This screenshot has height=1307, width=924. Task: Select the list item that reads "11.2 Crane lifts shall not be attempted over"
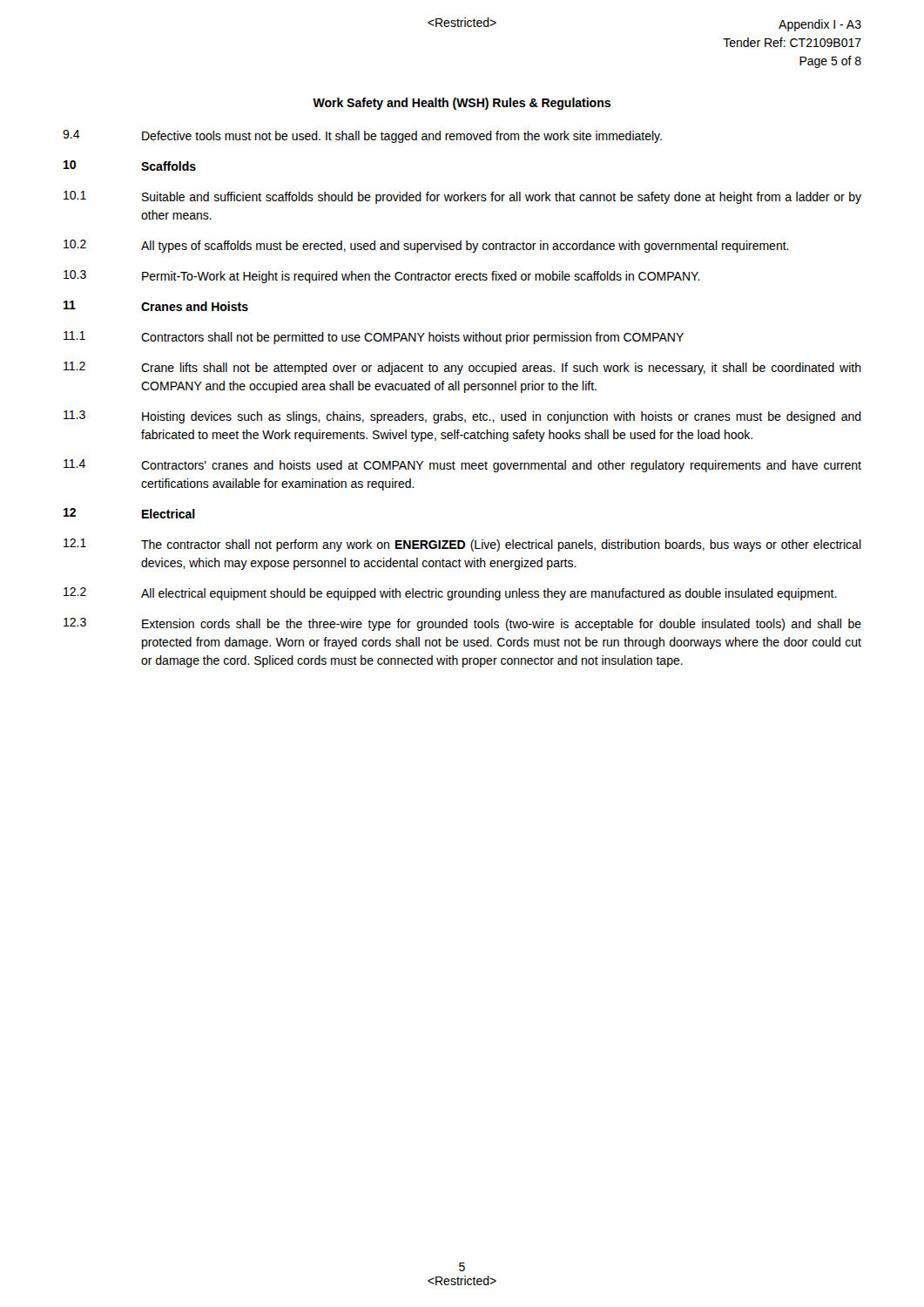[x=462, y=377]
